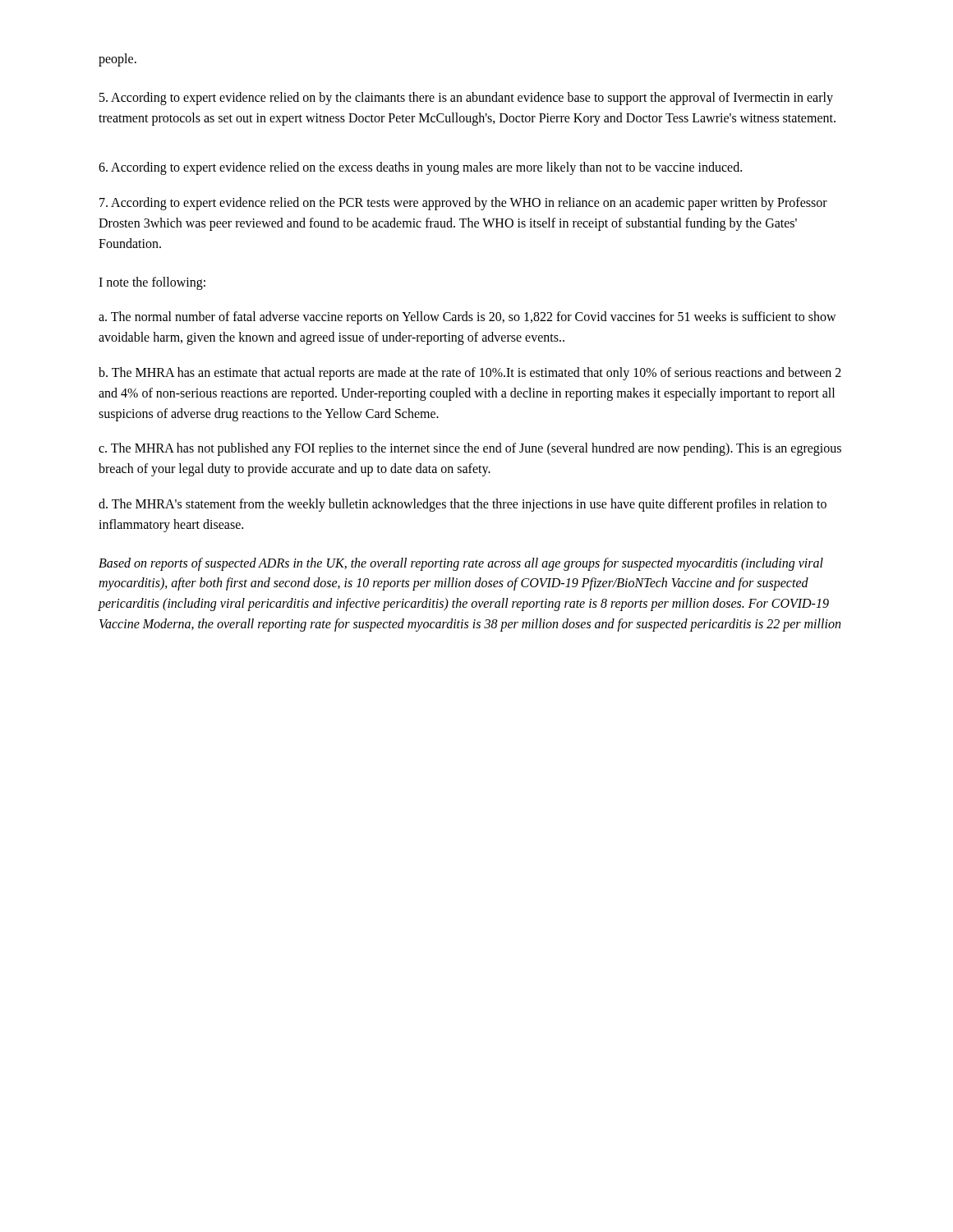Click on the text containing "I note the following:"
Screen dimensions: 1232x953
pyautogui.click(x=152, y=282)
